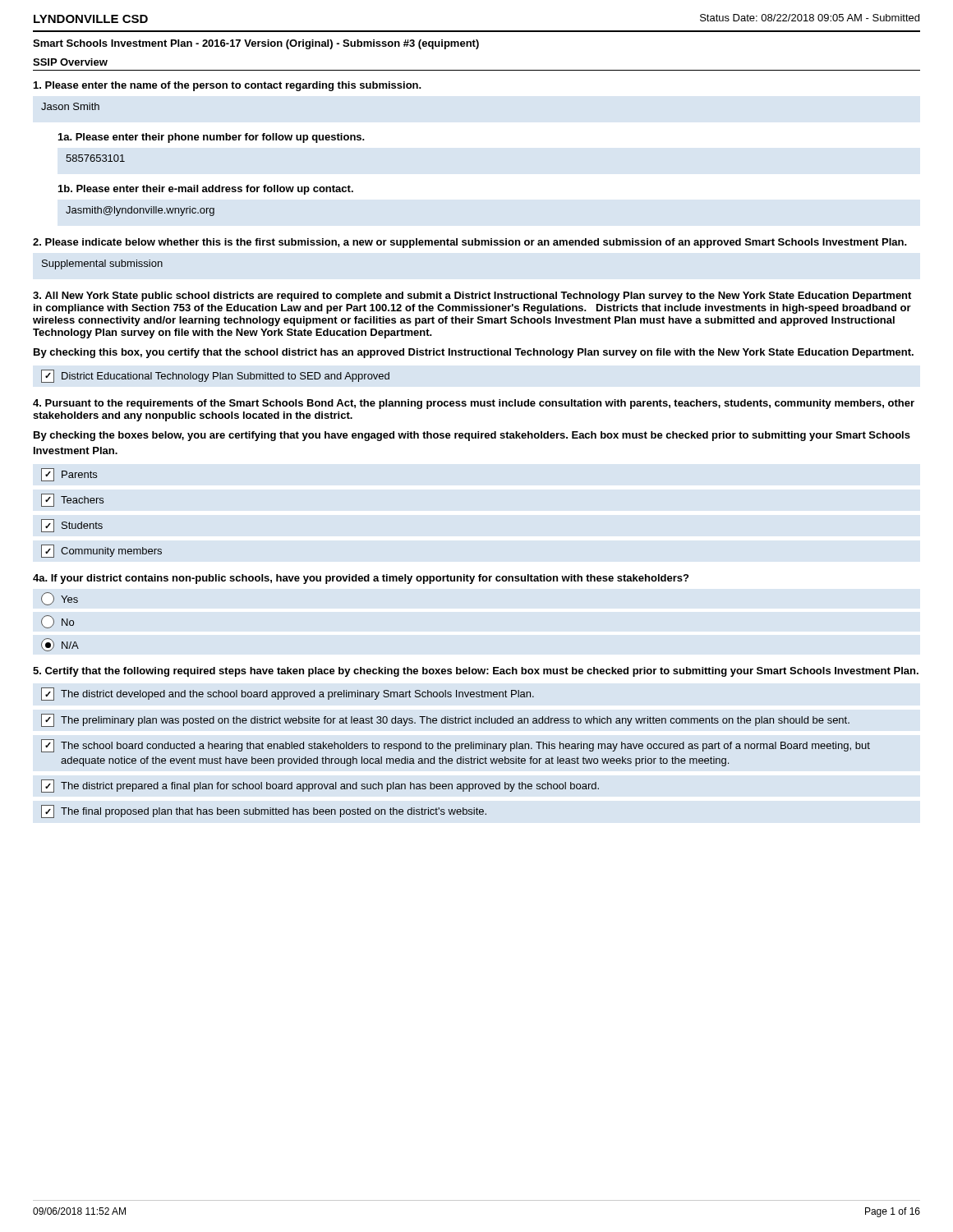Where is the passage that starts "The district developed and the school board"?
This screenshot has width=953, height=1232.
click(288, 694)
